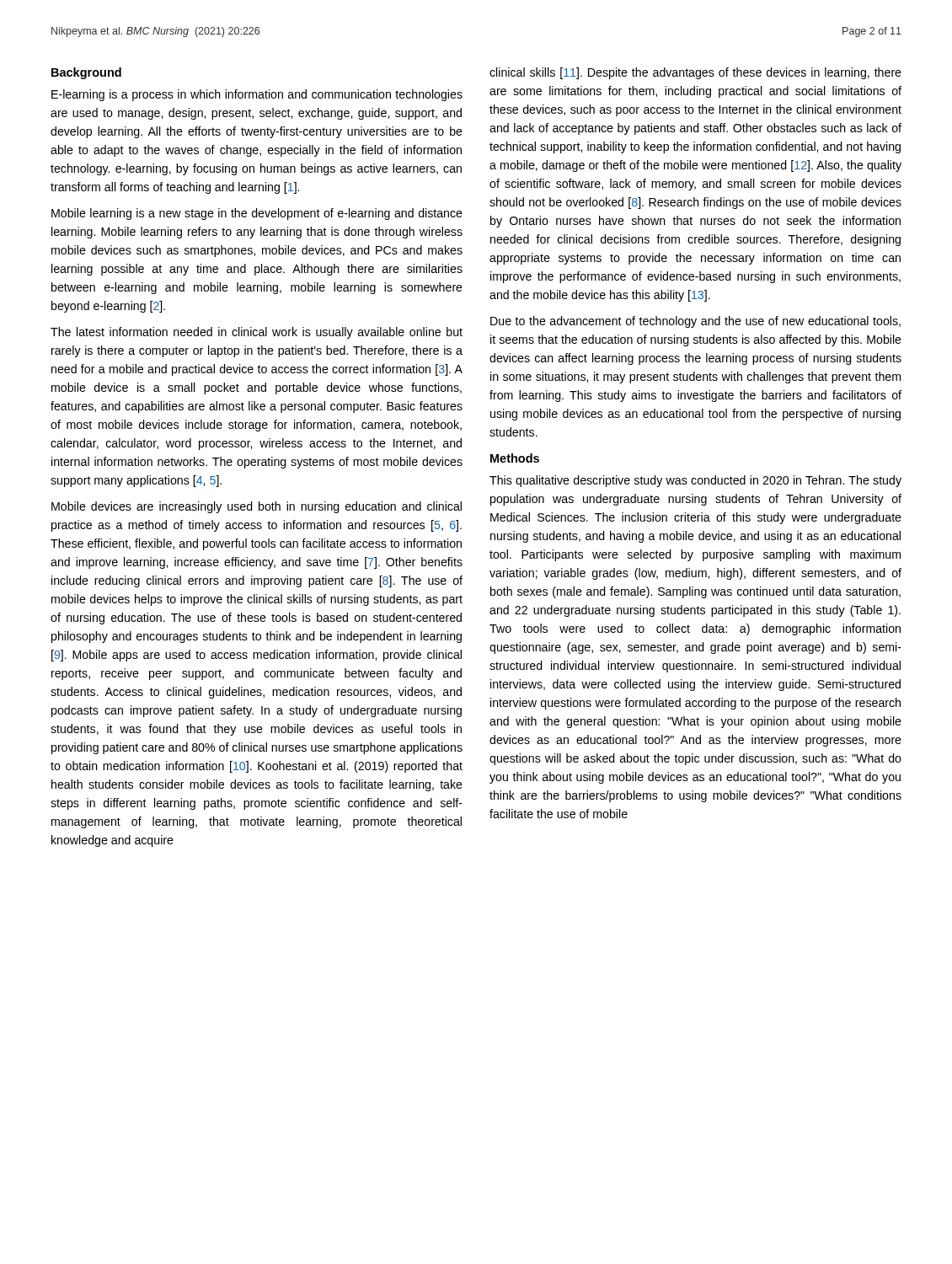The image size is (952, 1264).
Task: Find the block on this page that starts "E-learning is a process"
Action: pos(257,468)
